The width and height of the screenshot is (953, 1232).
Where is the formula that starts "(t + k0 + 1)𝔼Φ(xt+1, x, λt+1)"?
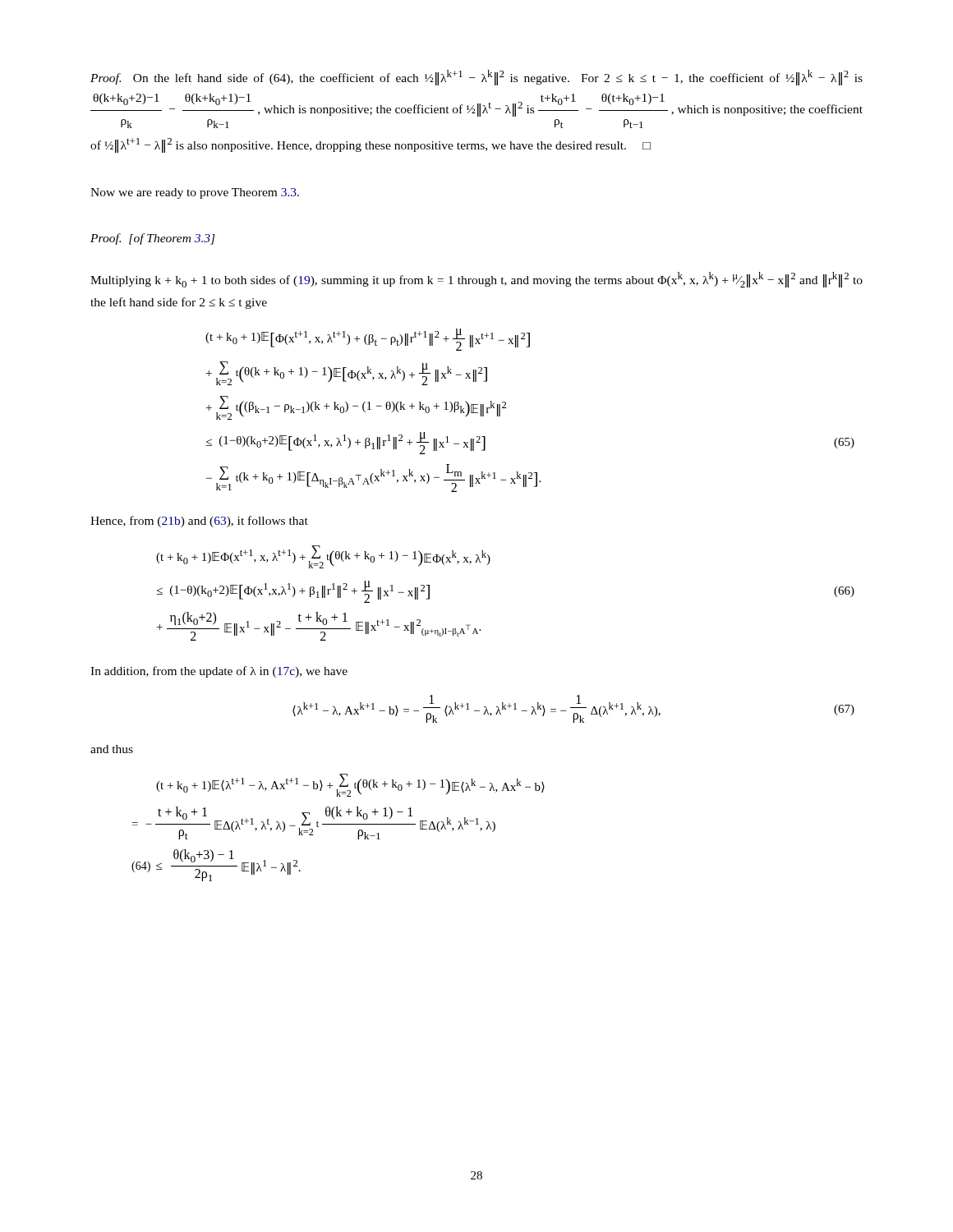[x=323, y=557]
